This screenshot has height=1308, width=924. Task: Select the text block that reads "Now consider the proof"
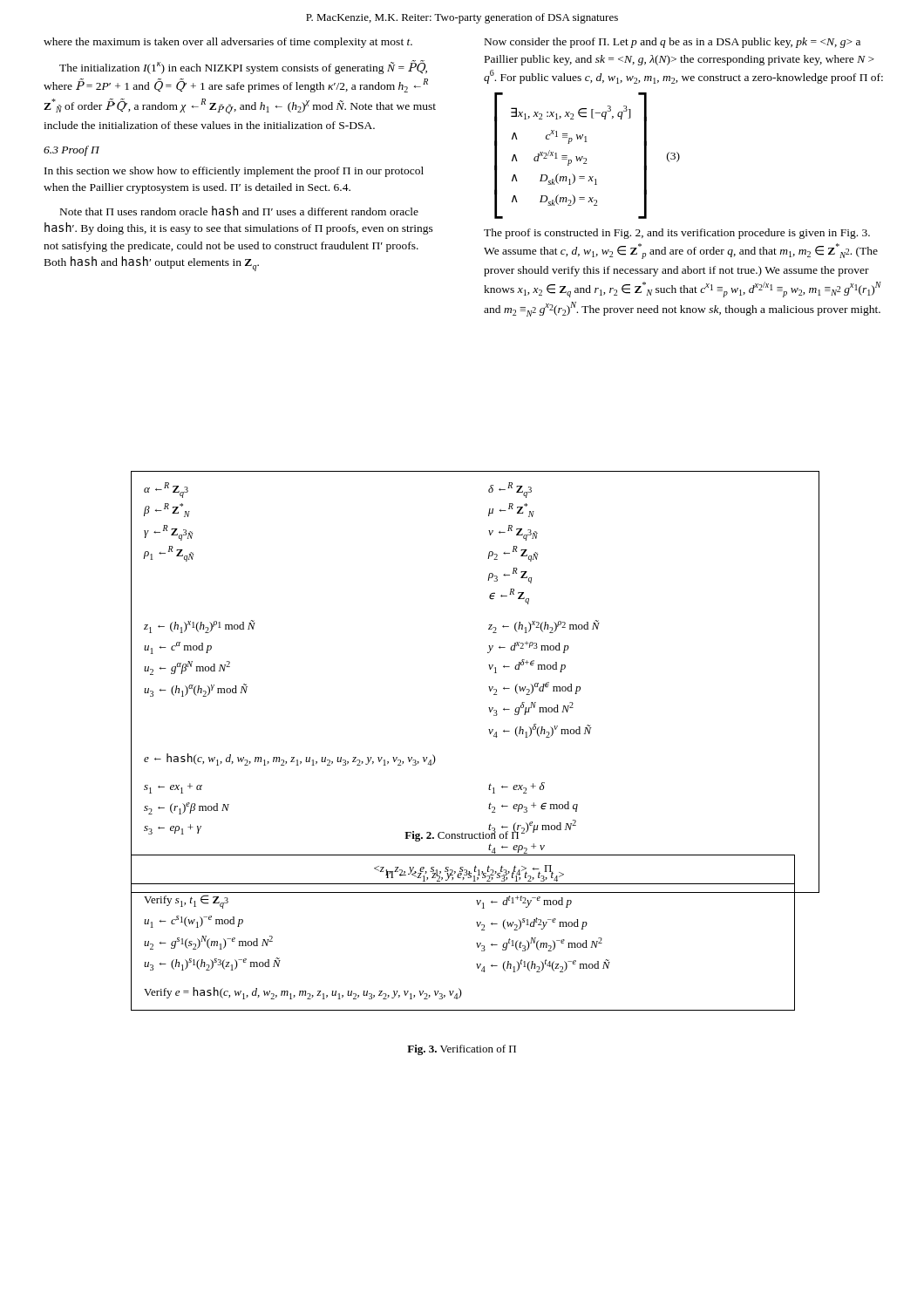(684, 60)
